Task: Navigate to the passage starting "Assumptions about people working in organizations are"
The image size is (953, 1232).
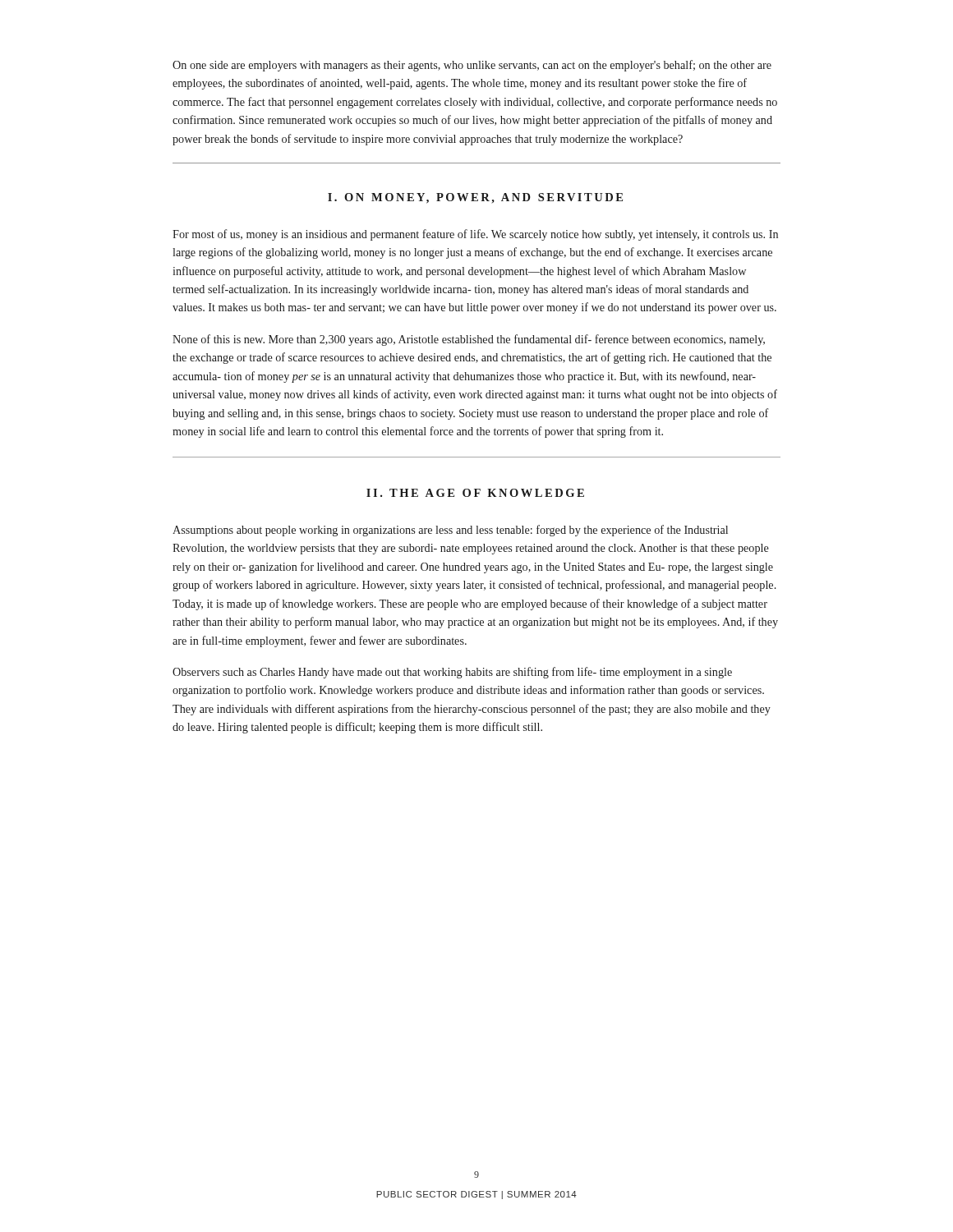Action: point(475,585)
